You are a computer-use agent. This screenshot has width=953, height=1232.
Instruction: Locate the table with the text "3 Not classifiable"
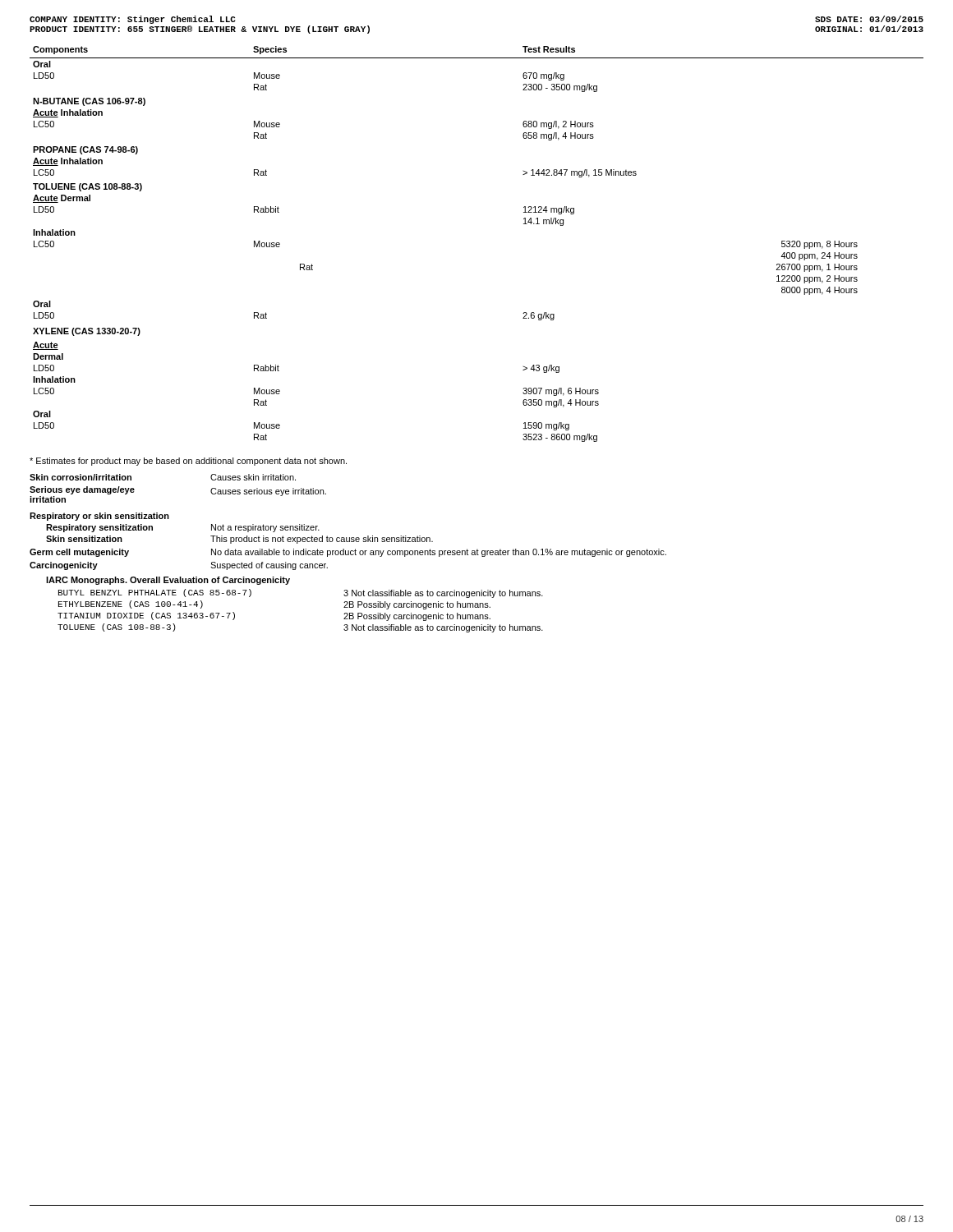point(489,610)
